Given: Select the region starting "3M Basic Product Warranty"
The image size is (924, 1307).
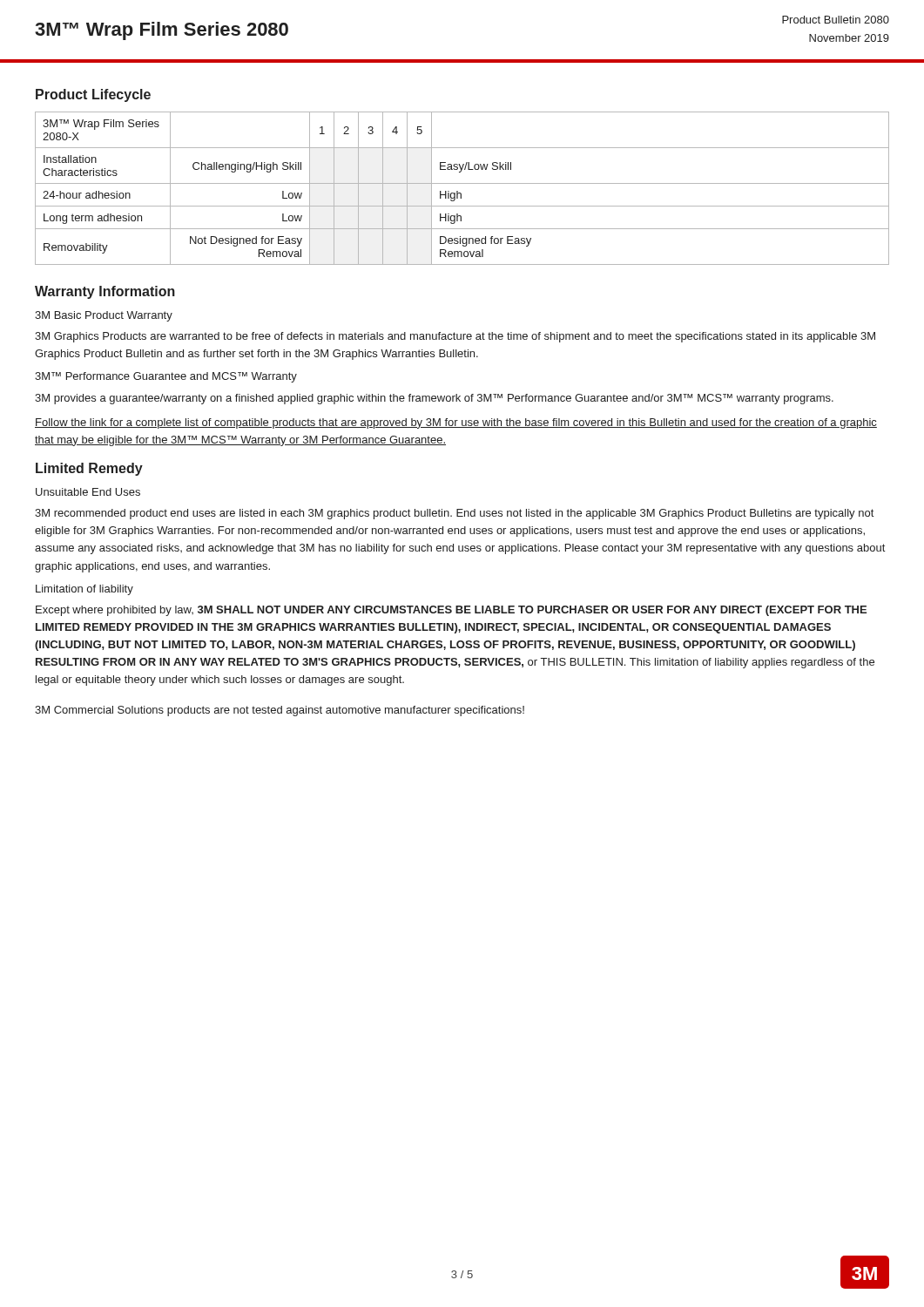Looking at the screenshot, I should (104, 315).
